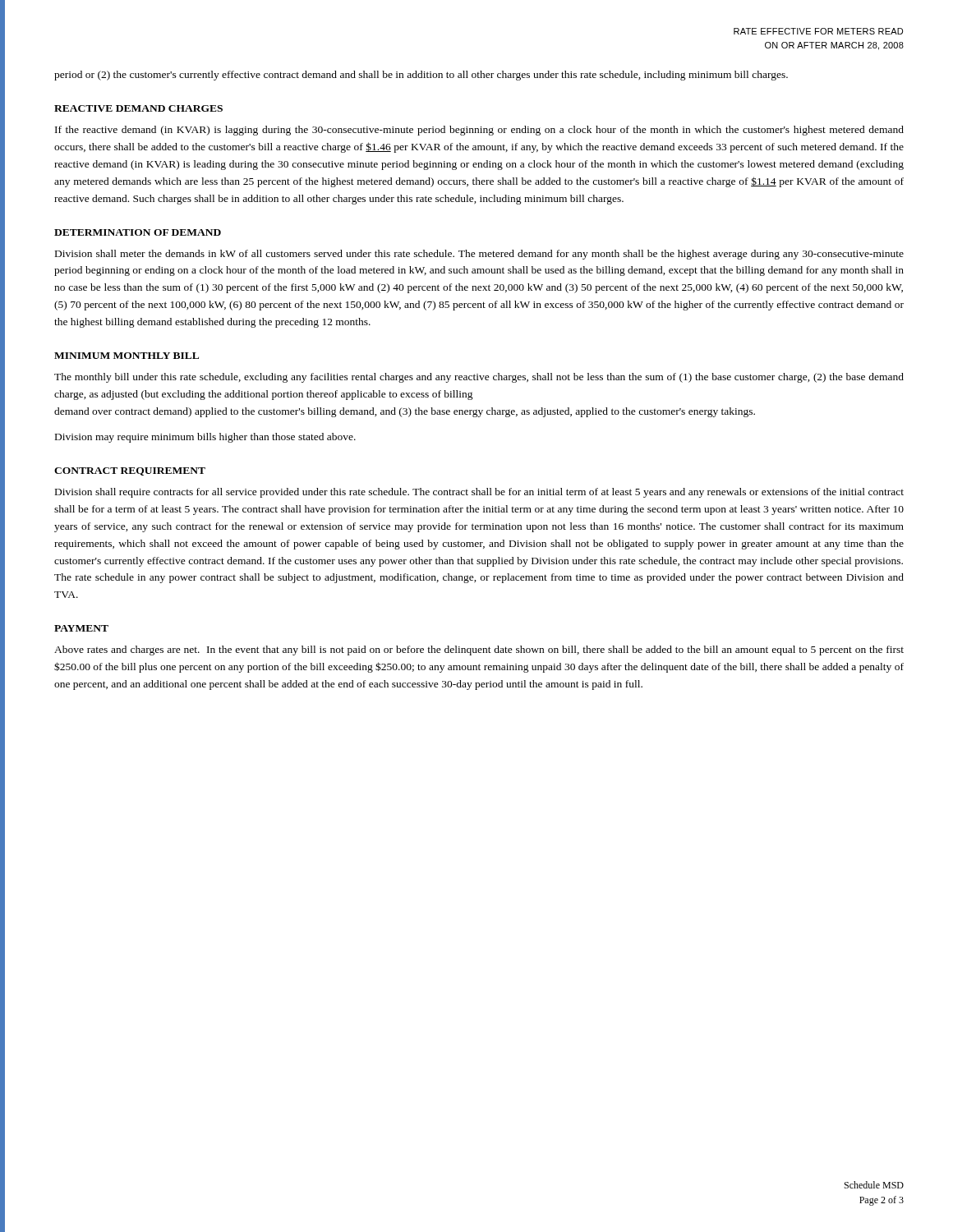Viewport: 953px width, 1232px height.
Task: Point to the block beginning "The monthly bill under this"
Action: coord(479,394)
